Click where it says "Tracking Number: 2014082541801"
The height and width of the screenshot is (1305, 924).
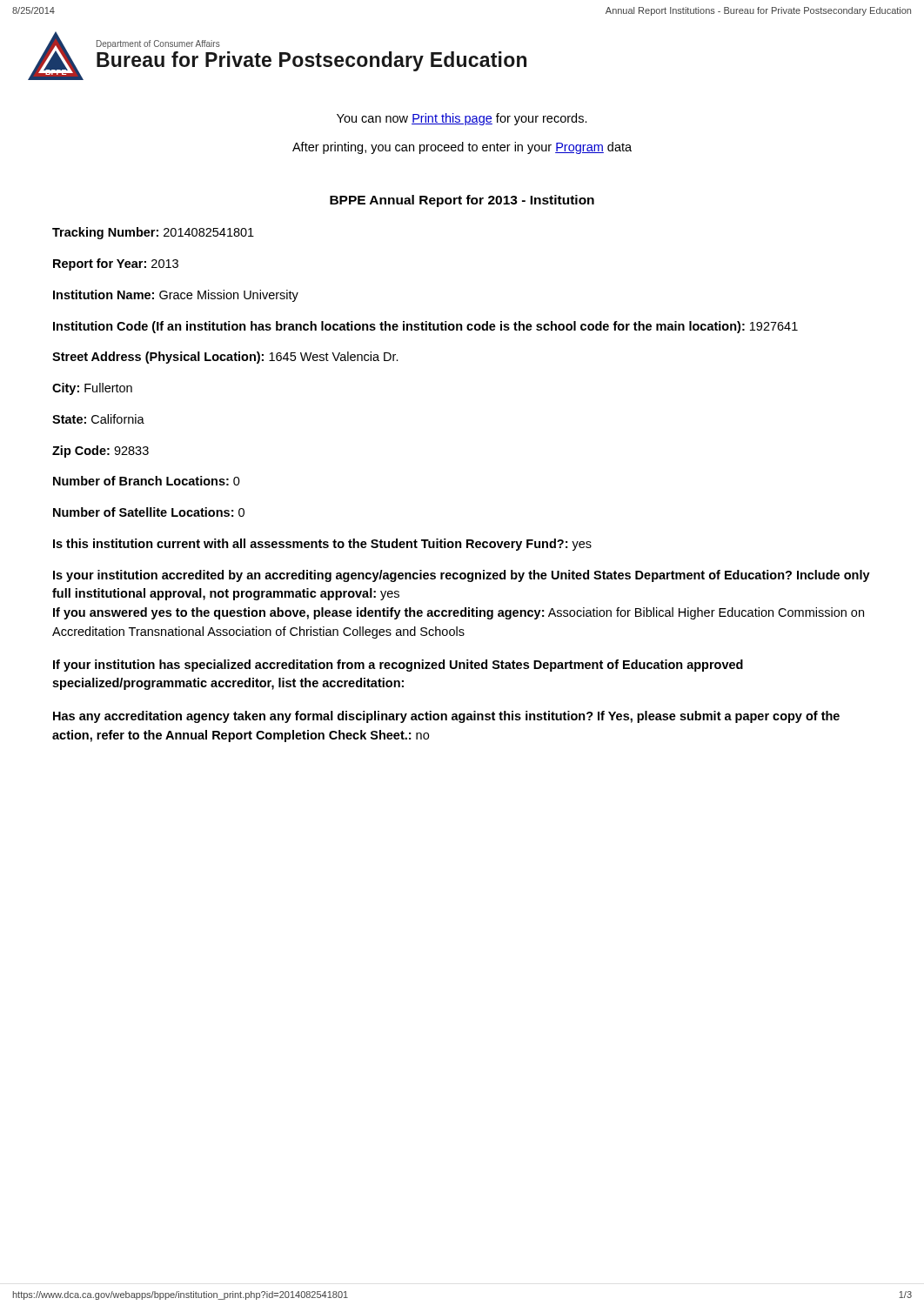click(153, 233)
